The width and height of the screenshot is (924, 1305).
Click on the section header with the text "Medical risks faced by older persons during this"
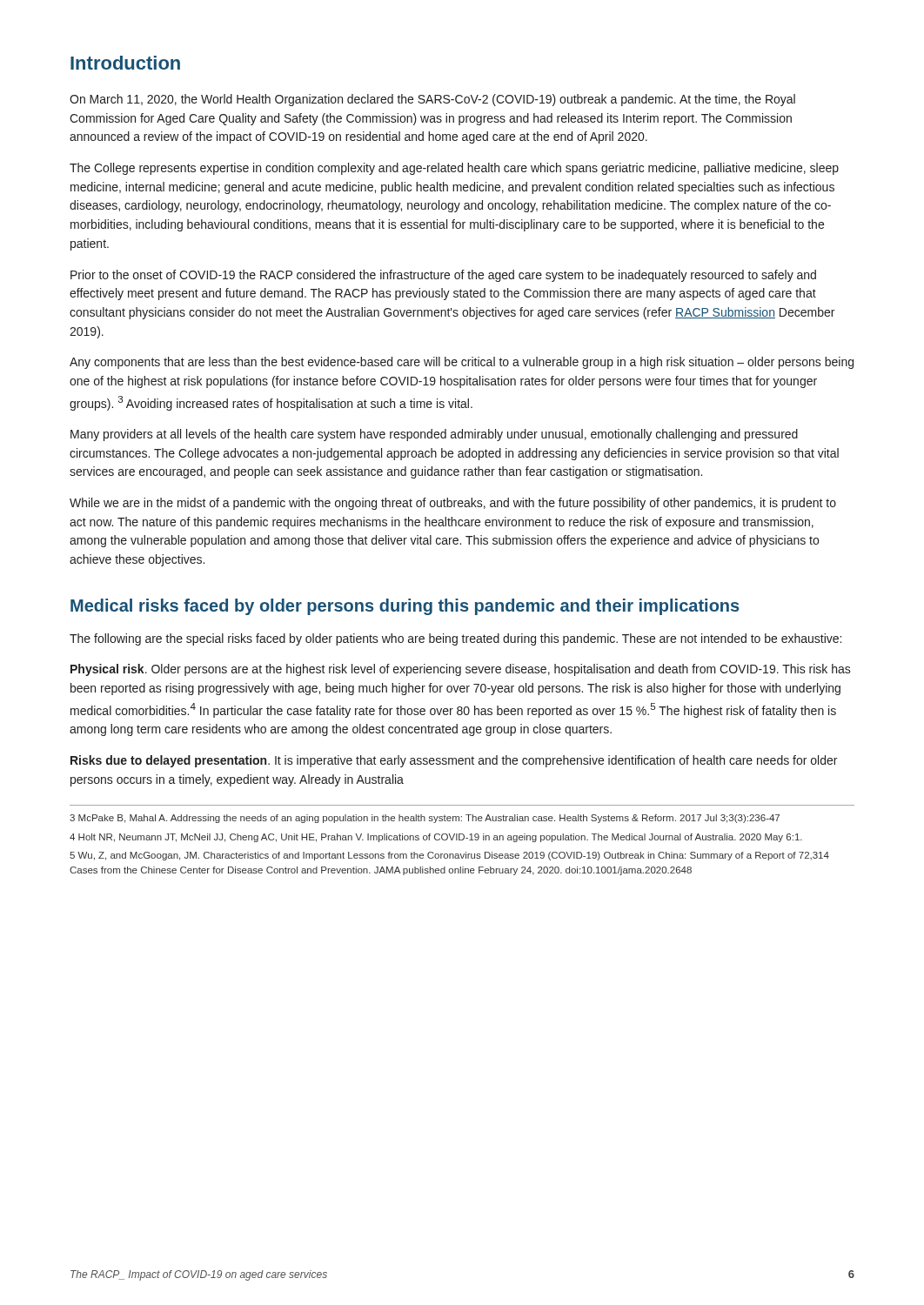pyautogui.click(x=462, y=606)
